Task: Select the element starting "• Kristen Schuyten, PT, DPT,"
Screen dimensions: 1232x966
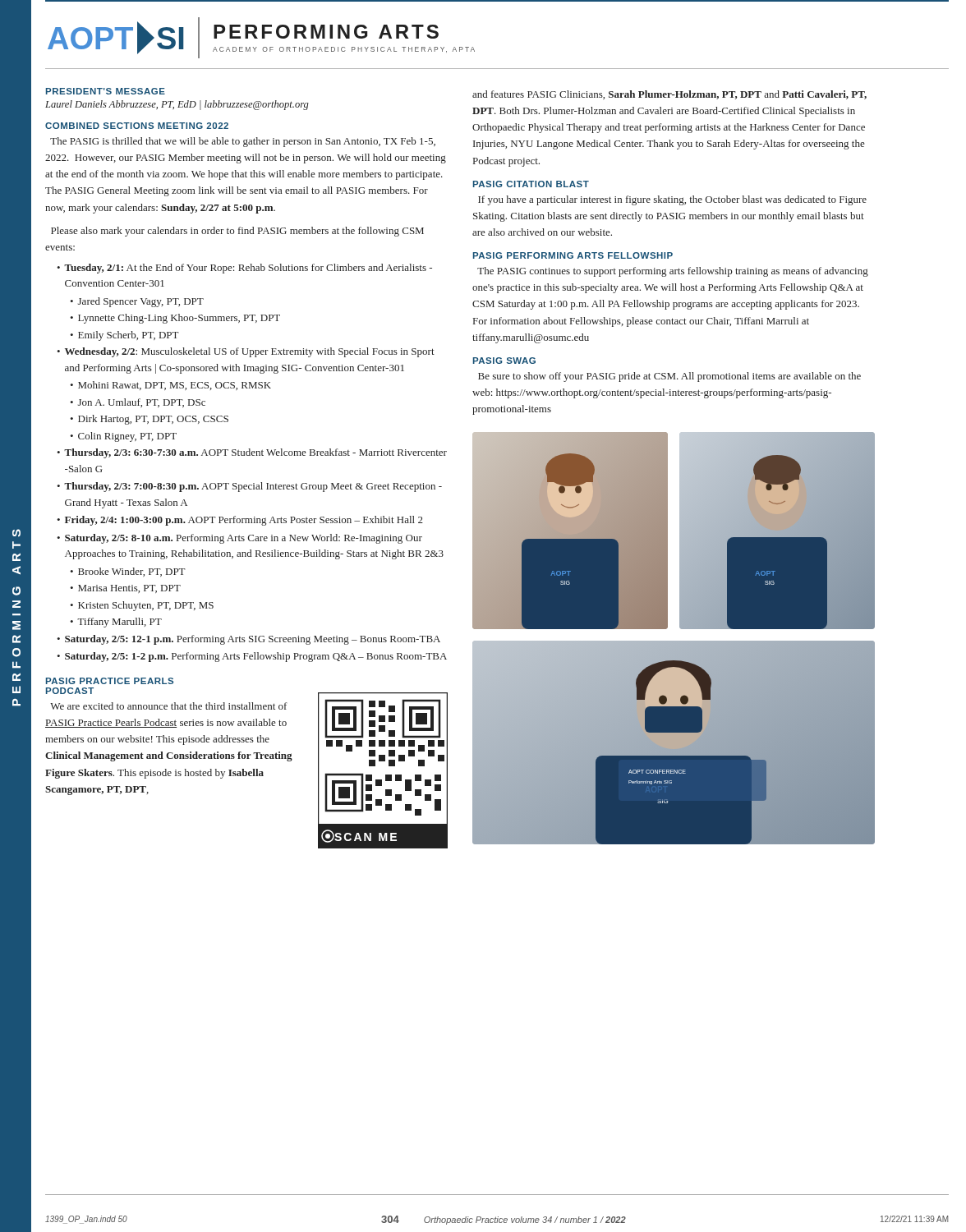Action: [x=142, y=605]
